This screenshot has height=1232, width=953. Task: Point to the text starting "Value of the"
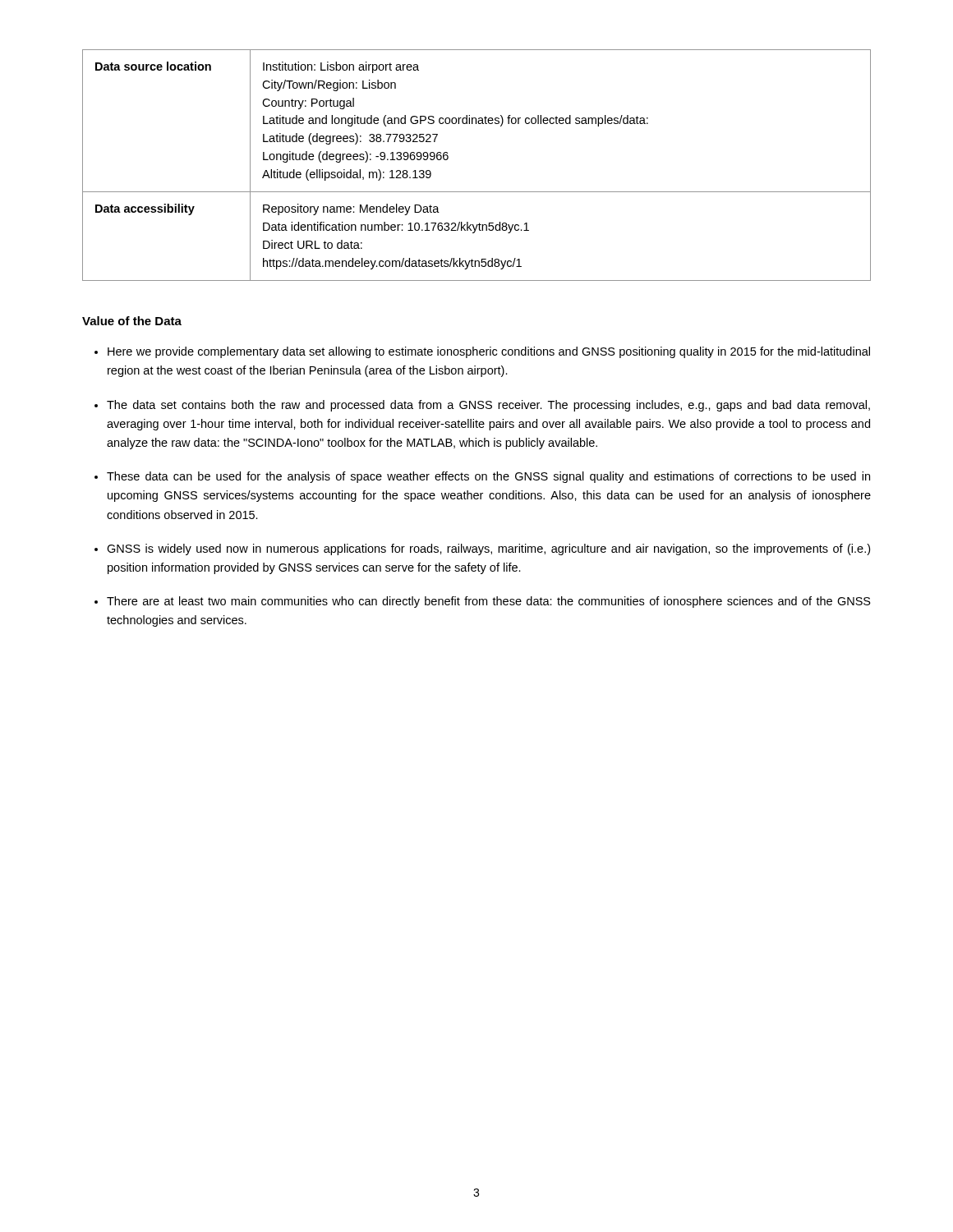(132, 321)
